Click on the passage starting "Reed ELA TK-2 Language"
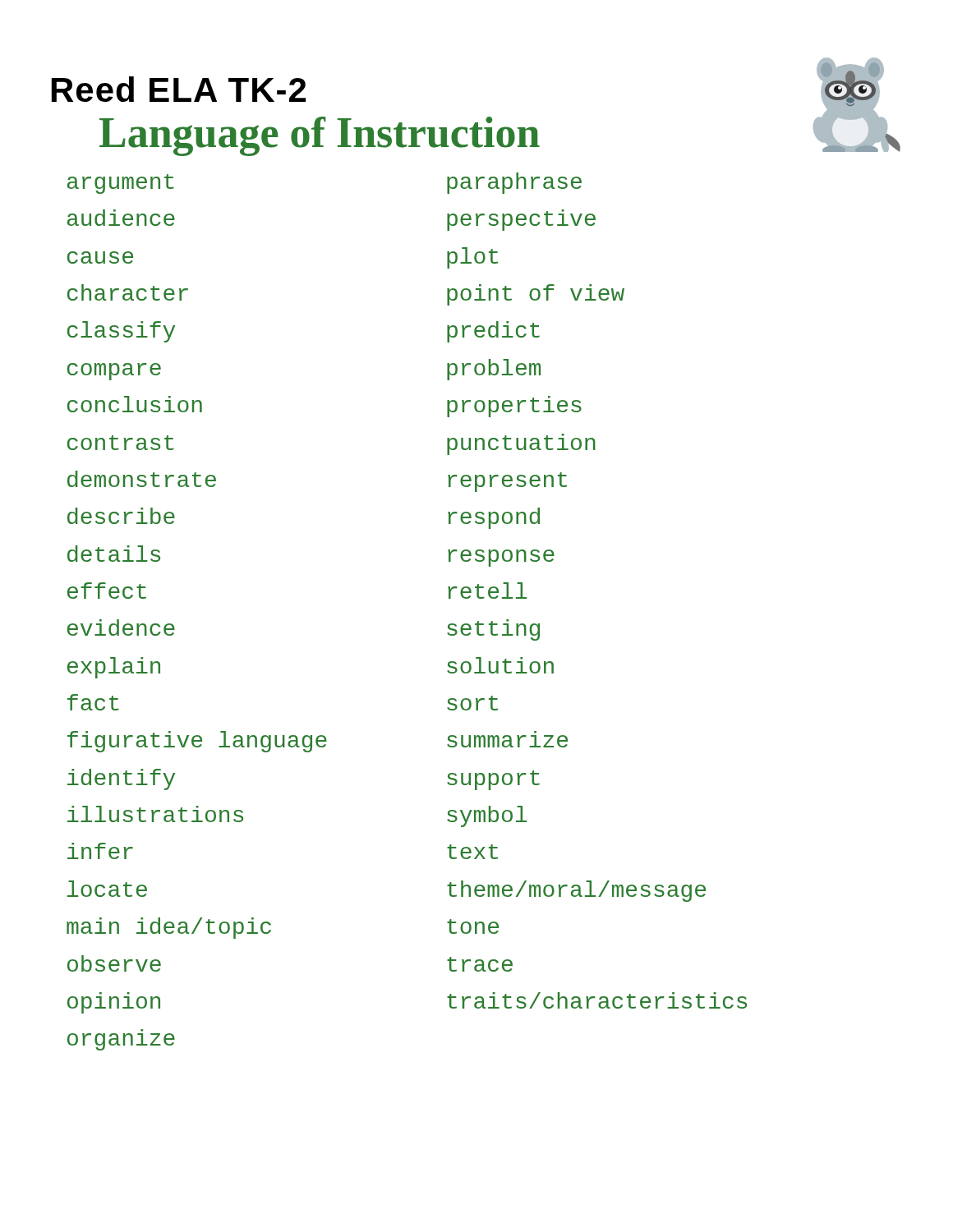 click(295, 114)
